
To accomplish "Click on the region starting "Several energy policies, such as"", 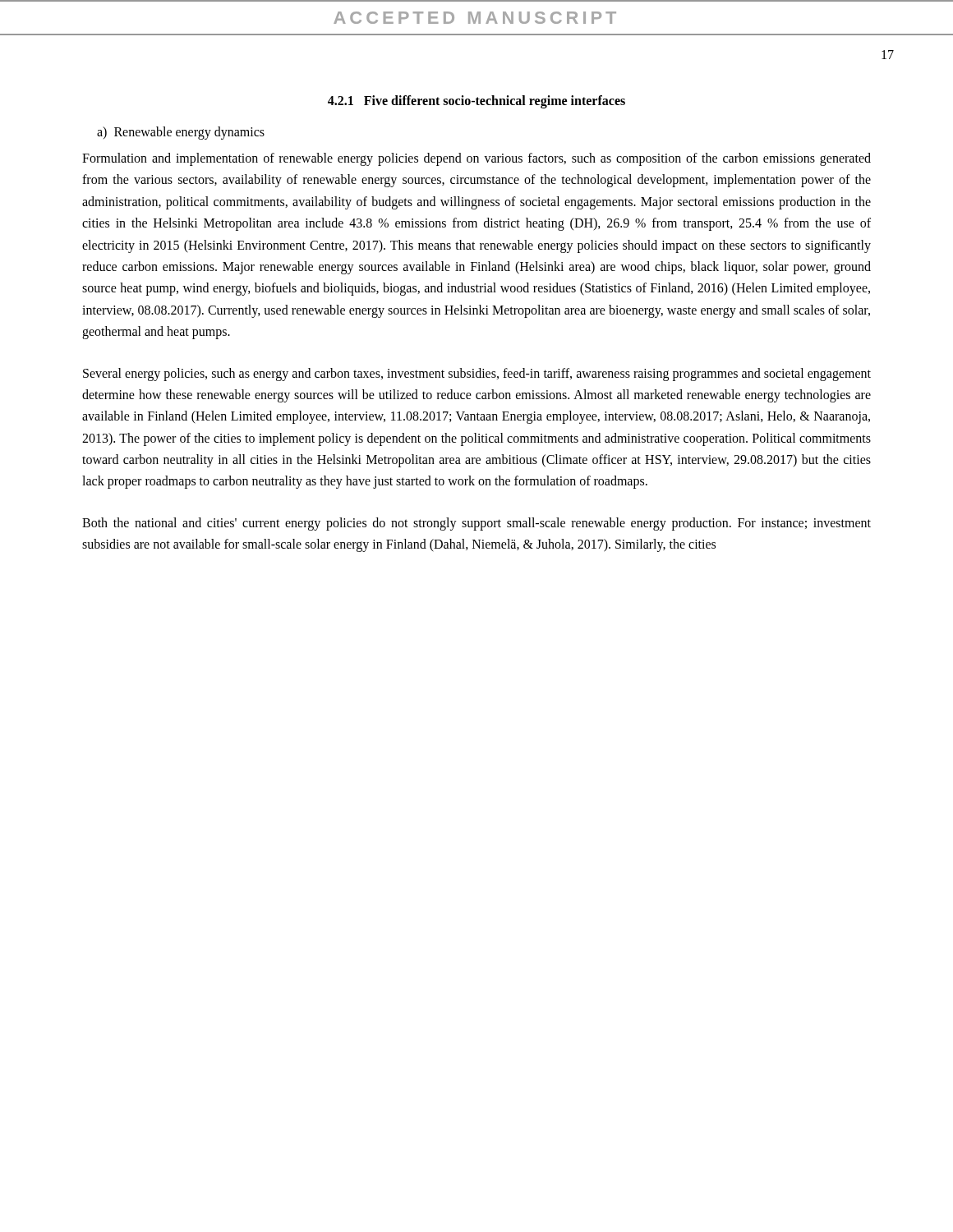I will (x=476, y=427).
